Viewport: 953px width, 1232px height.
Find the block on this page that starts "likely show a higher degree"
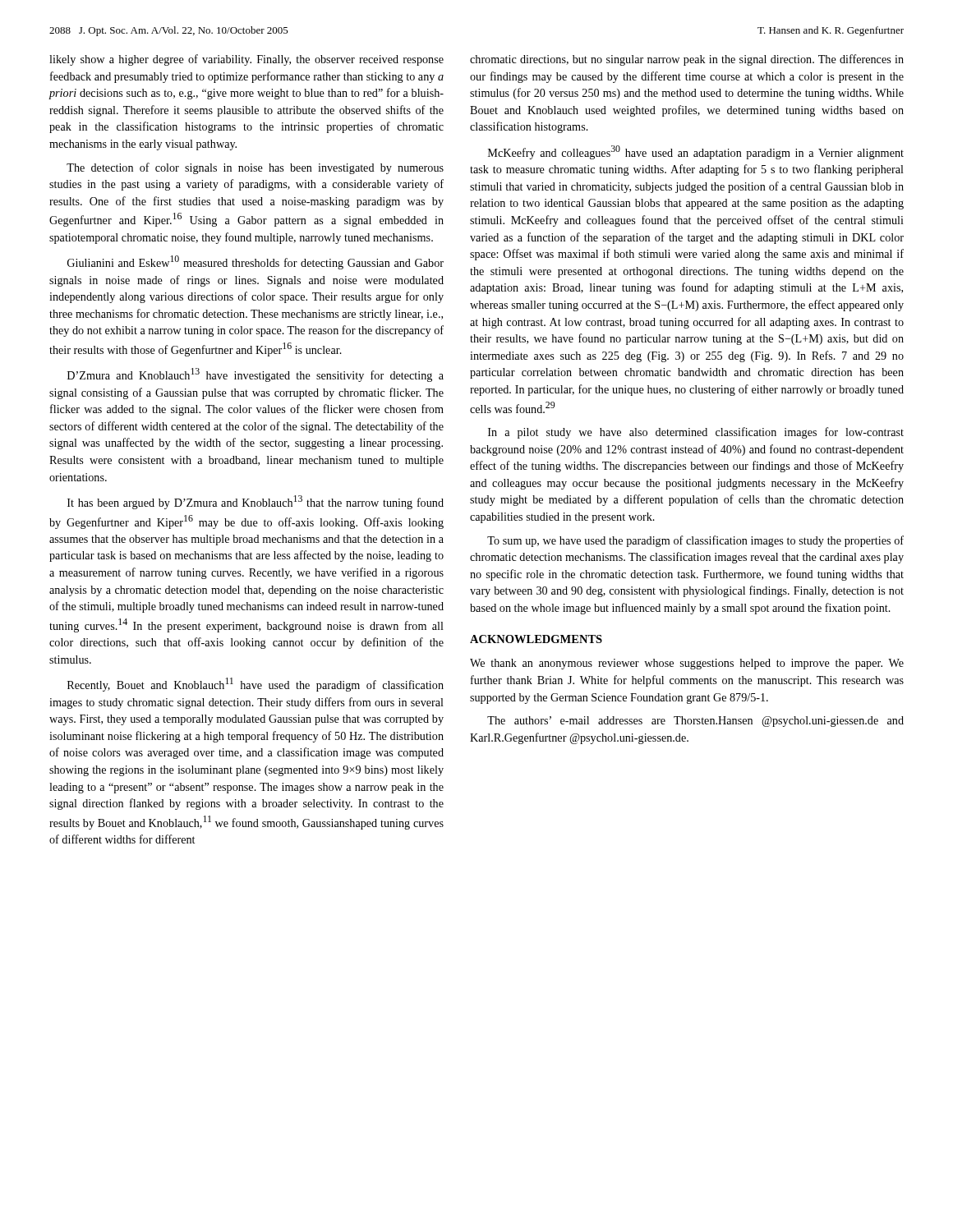(x=246, y=102)
